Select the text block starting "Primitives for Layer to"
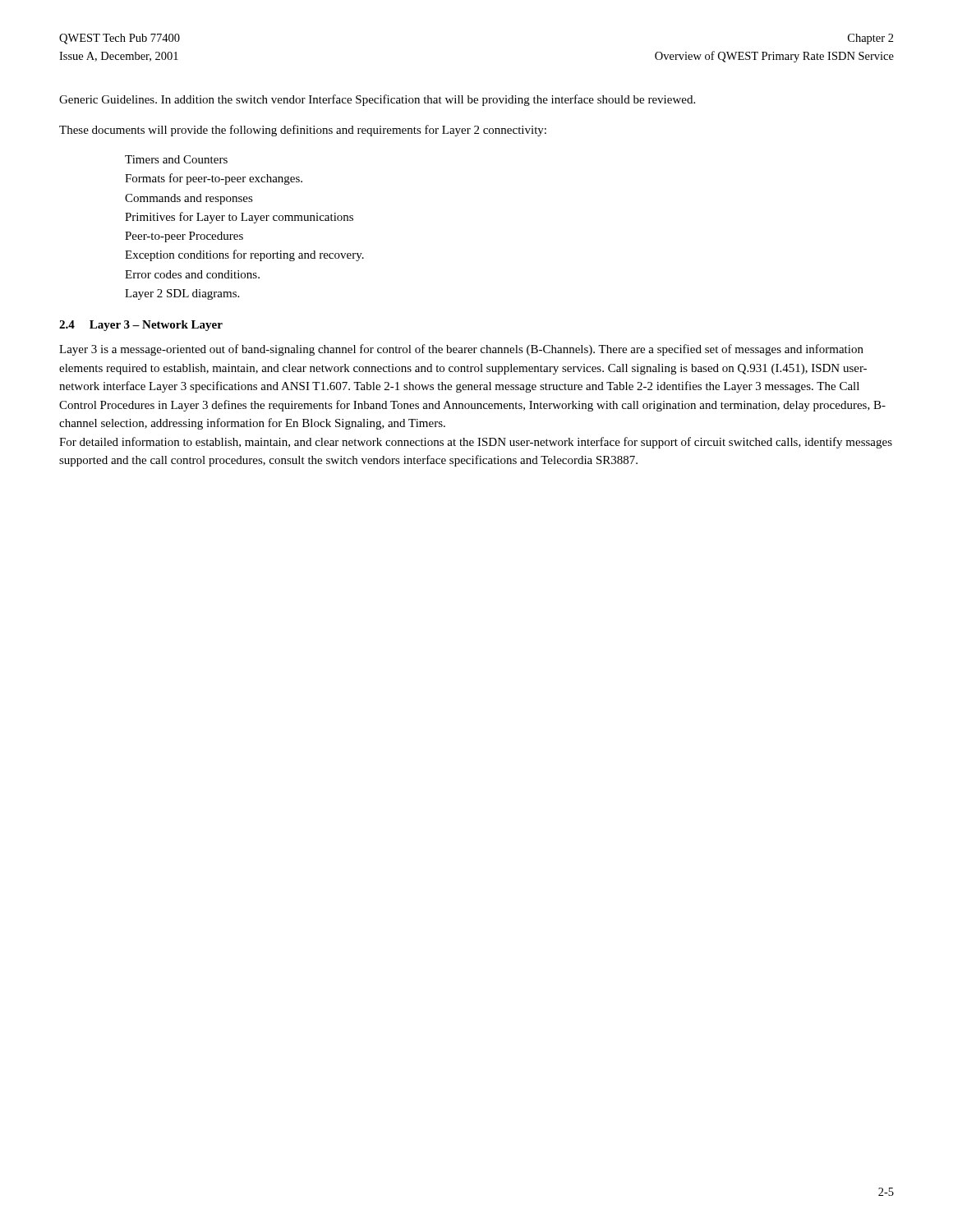953x1232 pixels. point(239,217)
